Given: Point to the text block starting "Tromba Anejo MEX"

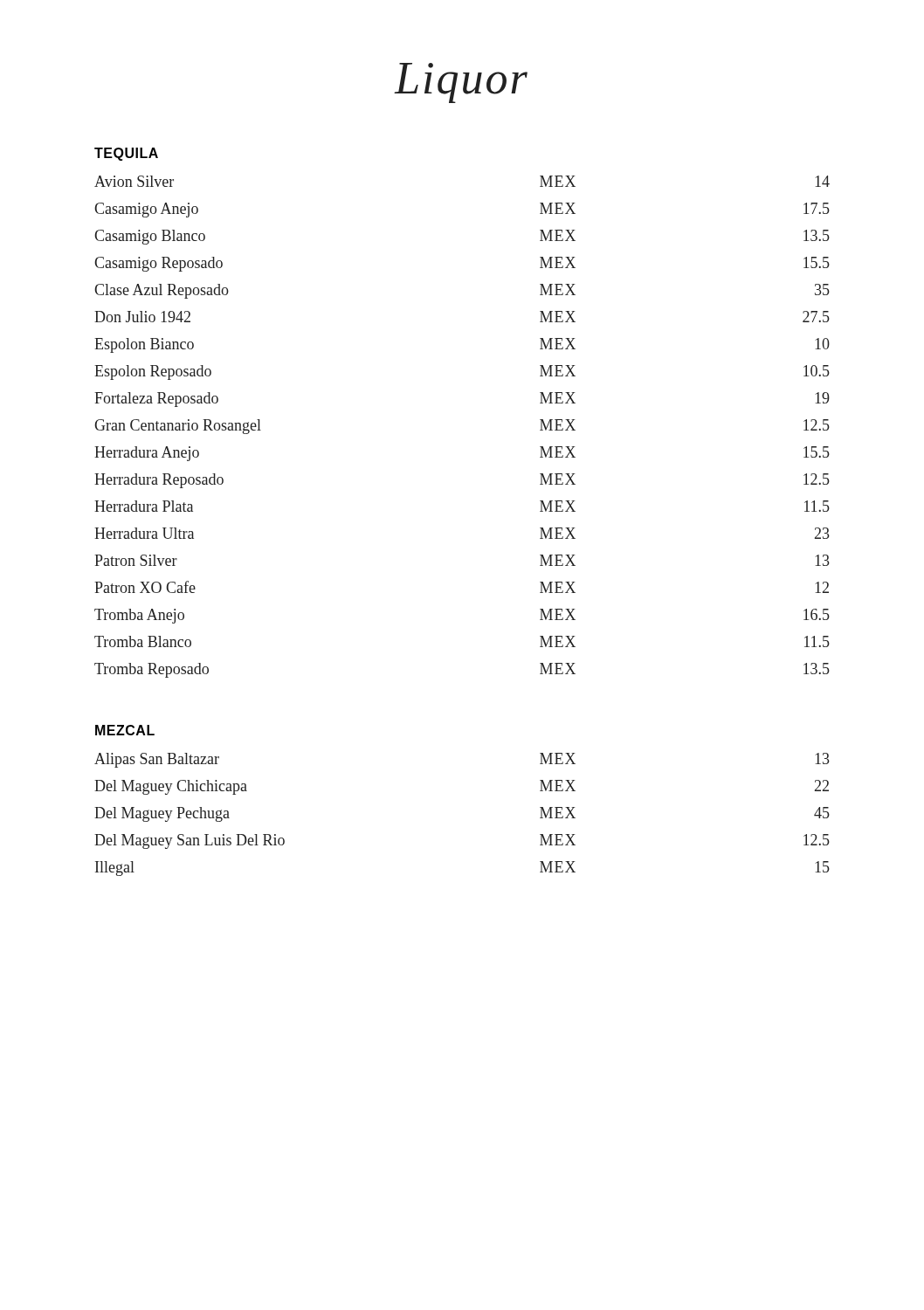Looking at the screenshot, I should tap(140, 616).
